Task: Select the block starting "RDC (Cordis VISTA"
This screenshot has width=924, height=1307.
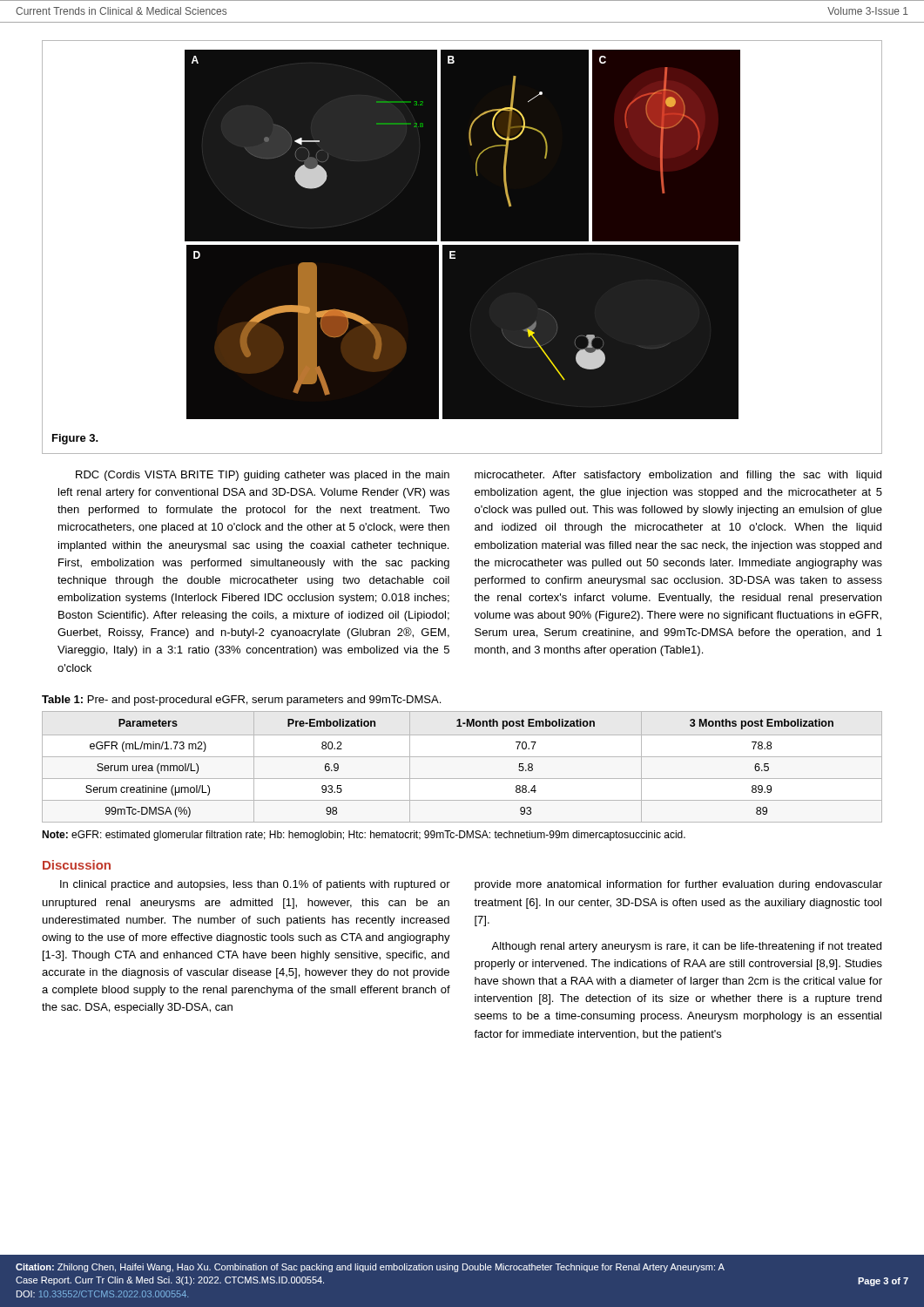Action: tap(254, 571)
